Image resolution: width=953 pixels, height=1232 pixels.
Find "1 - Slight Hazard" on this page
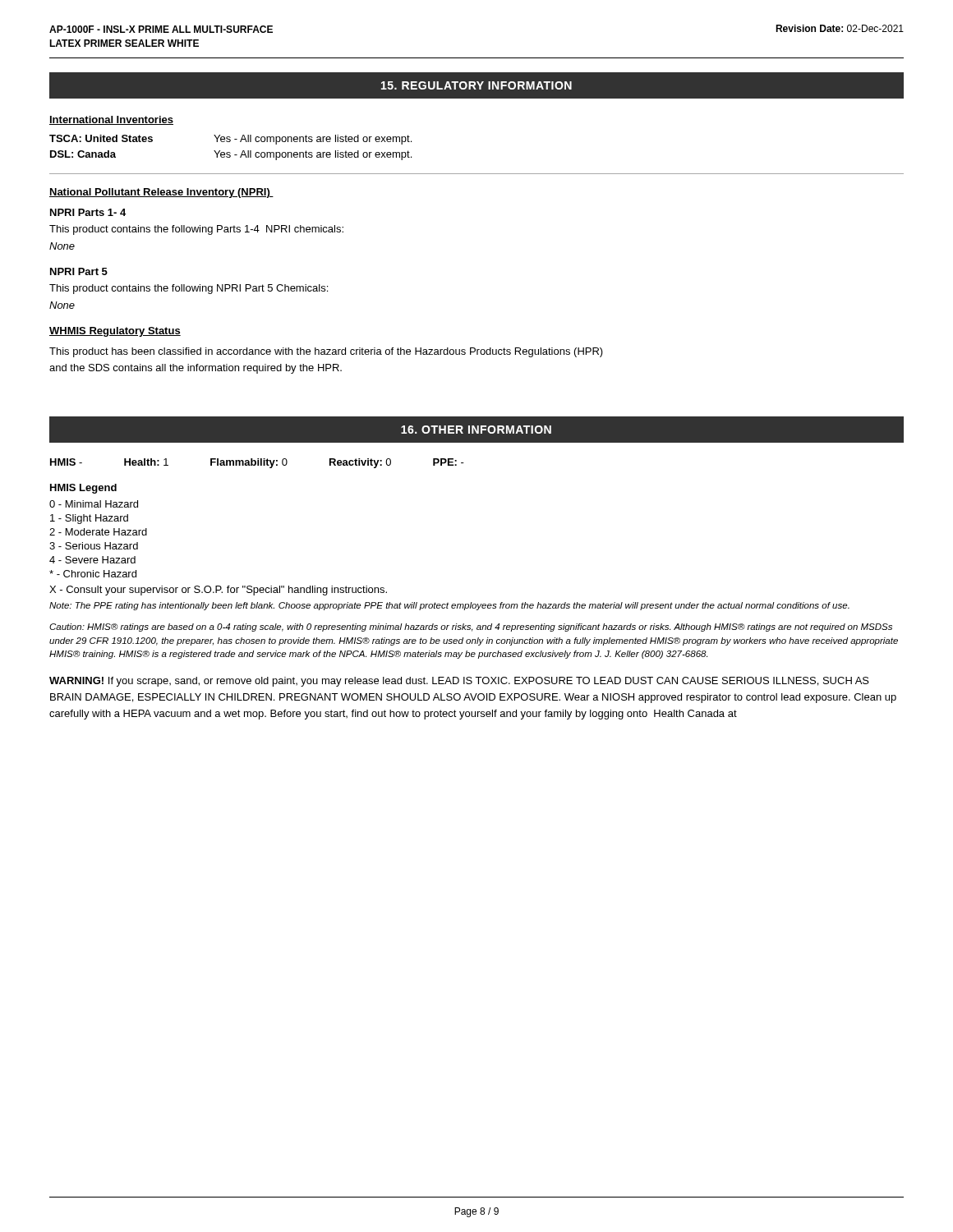[x=89, y=518]
